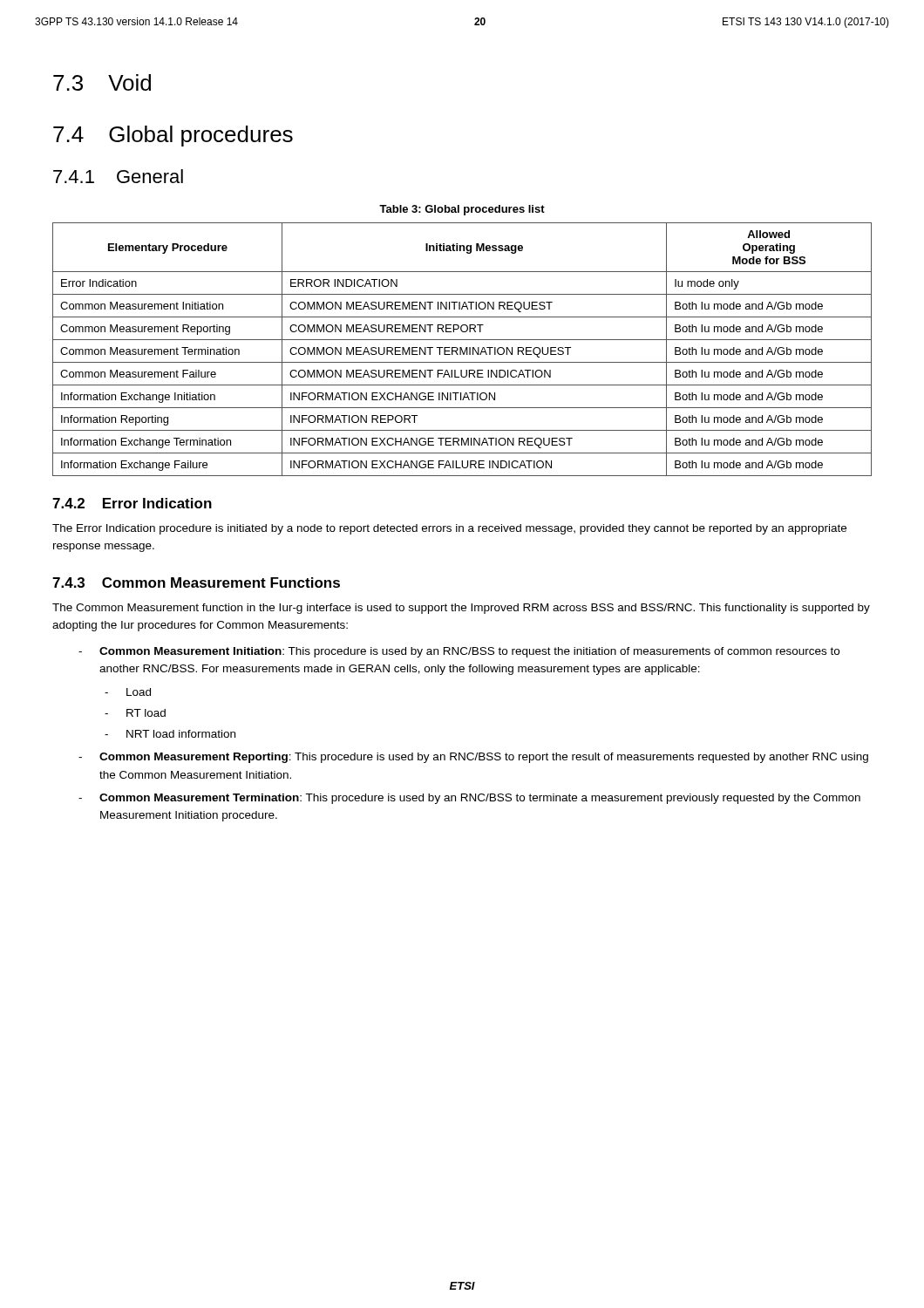This screenshot has width=924, height=1308.
Task: Find "- NRT load information" on this page
Action: tap(170, 734)
